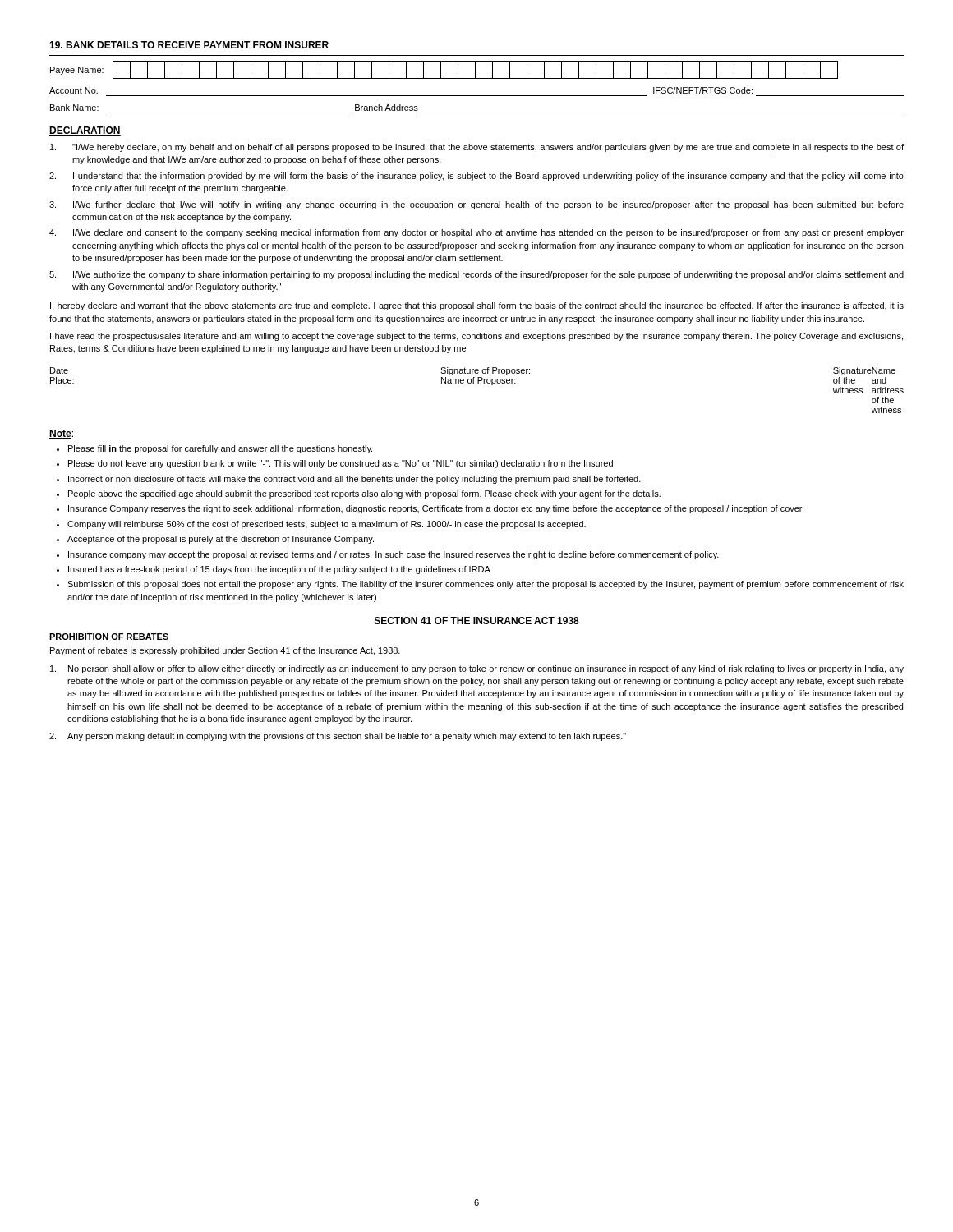This screenshot has height=1232, width=953.
Task: Where is the passage that starts "DatePlace: Signature of Proposer:Name of"?
Action: pyautogui.click(x=476, y=390)
